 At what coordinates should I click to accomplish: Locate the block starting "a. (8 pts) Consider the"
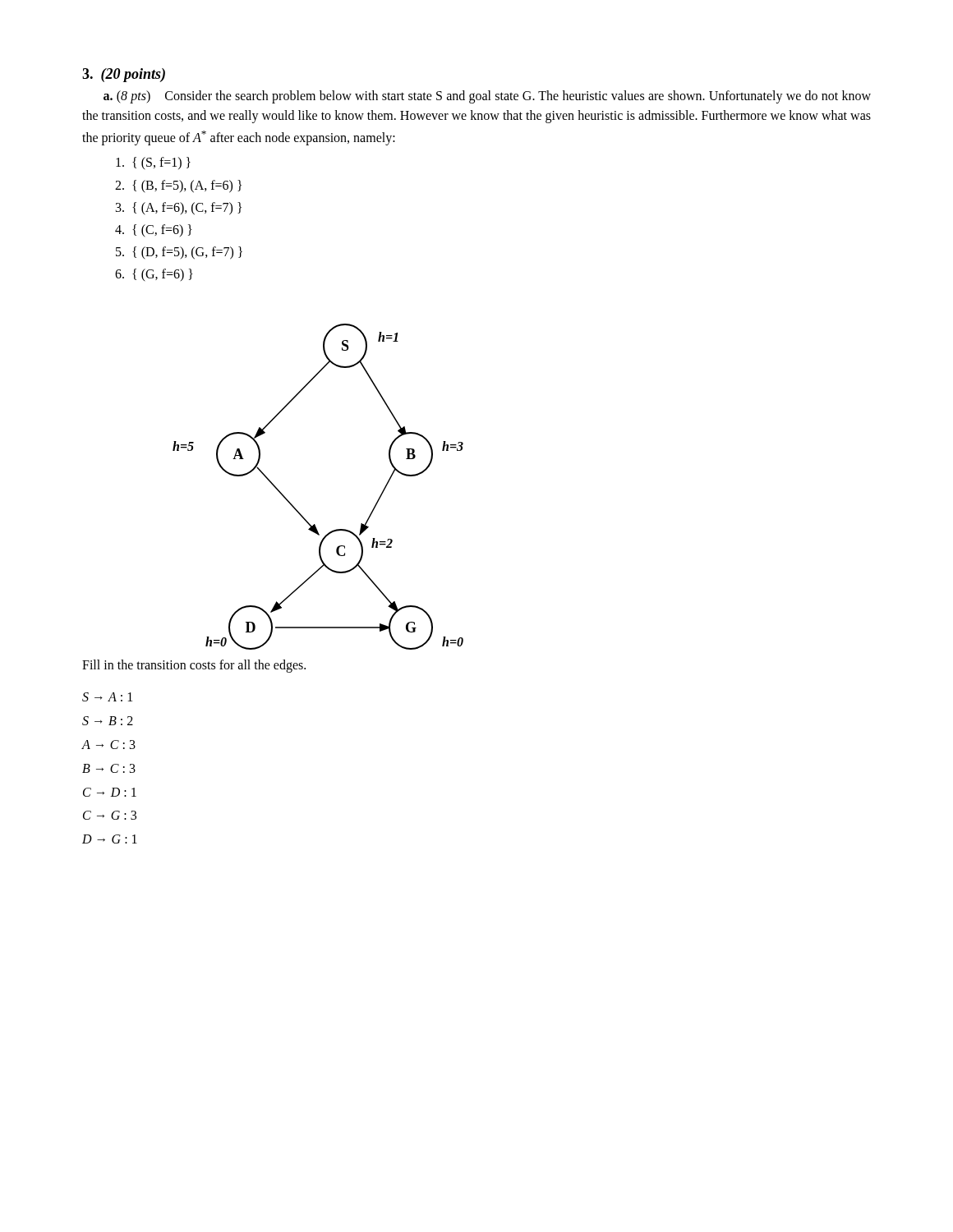click(476, 117)
